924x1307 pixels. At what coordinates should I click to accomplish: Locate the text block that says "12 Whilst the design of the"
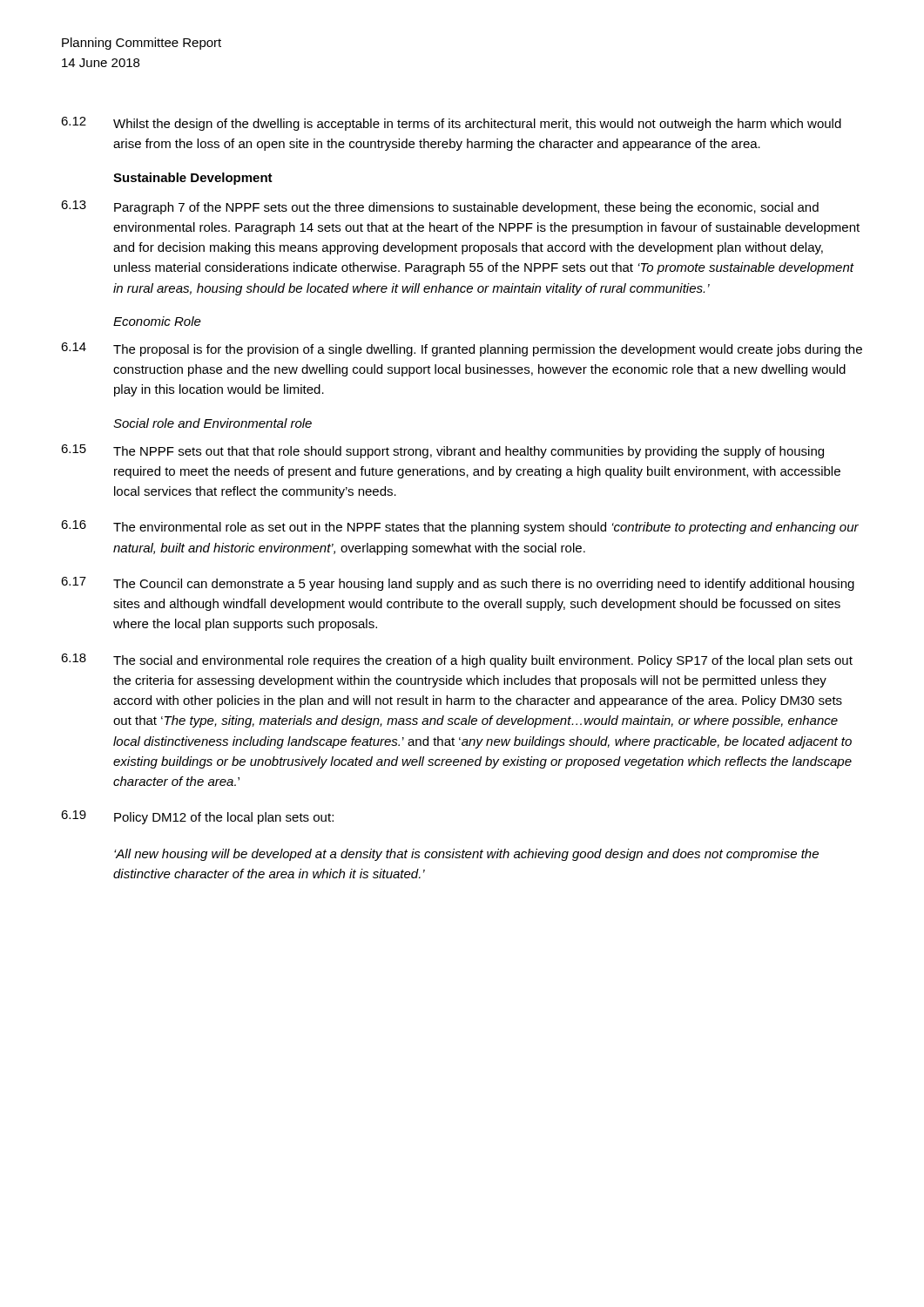click(462, 134)
